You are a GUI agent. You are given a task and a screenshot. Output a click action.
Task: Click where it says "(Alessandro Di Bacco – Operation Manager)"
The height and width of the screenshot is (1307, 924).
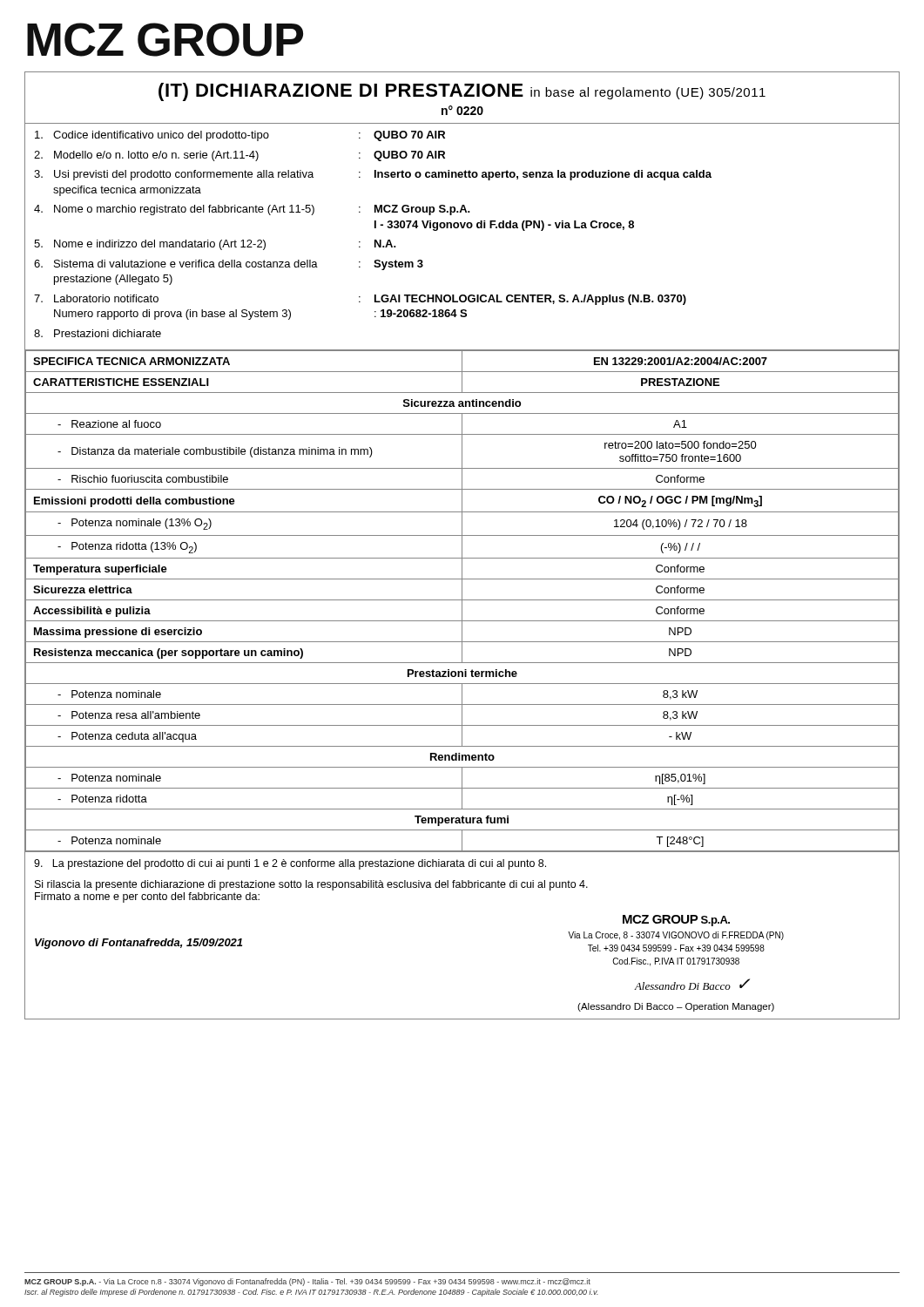pyautogui.click(x=676, y=1006)
